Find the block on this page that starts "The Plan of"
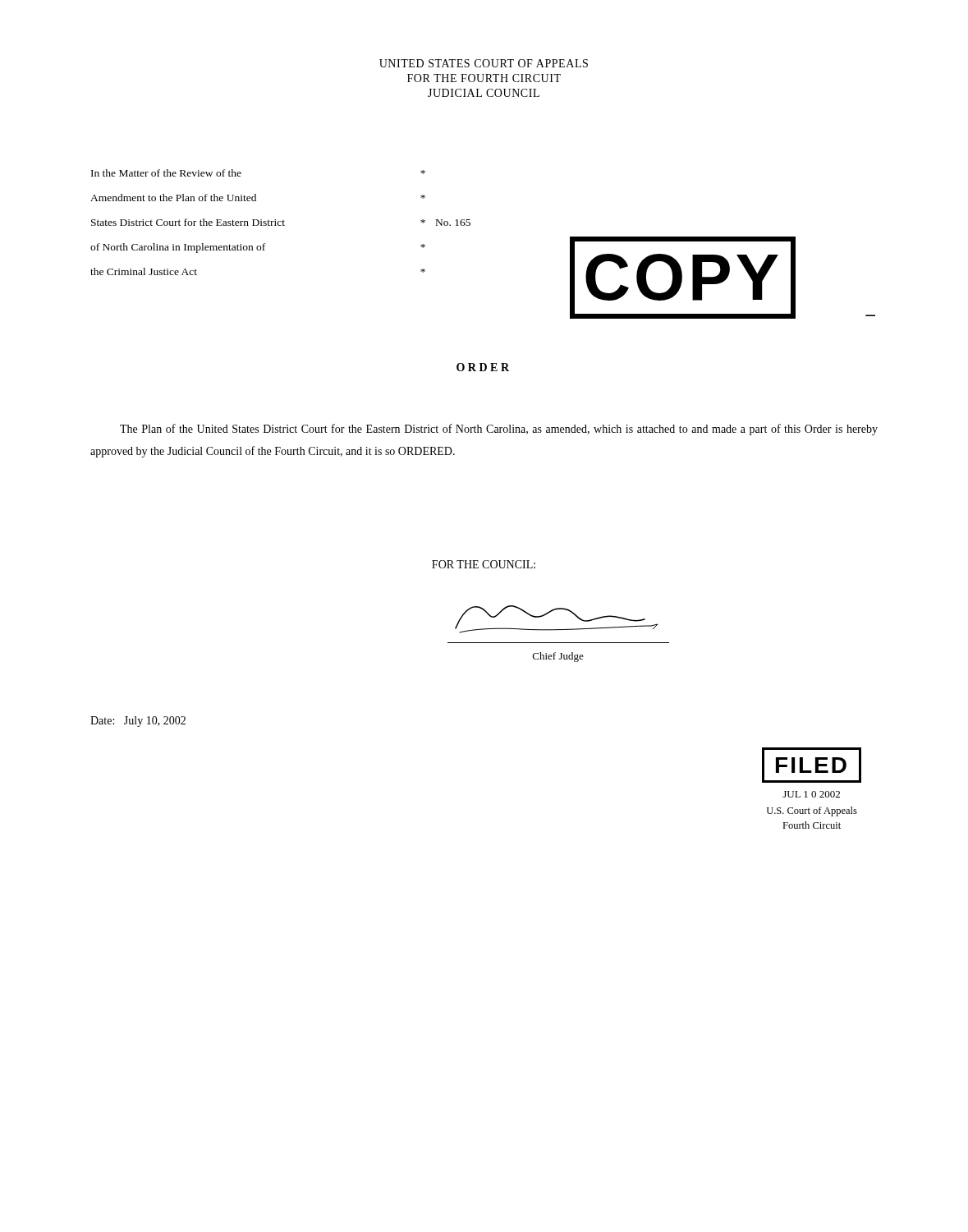Image resolution: width=968 pixels, height=1232 pixels. point(484,440)
